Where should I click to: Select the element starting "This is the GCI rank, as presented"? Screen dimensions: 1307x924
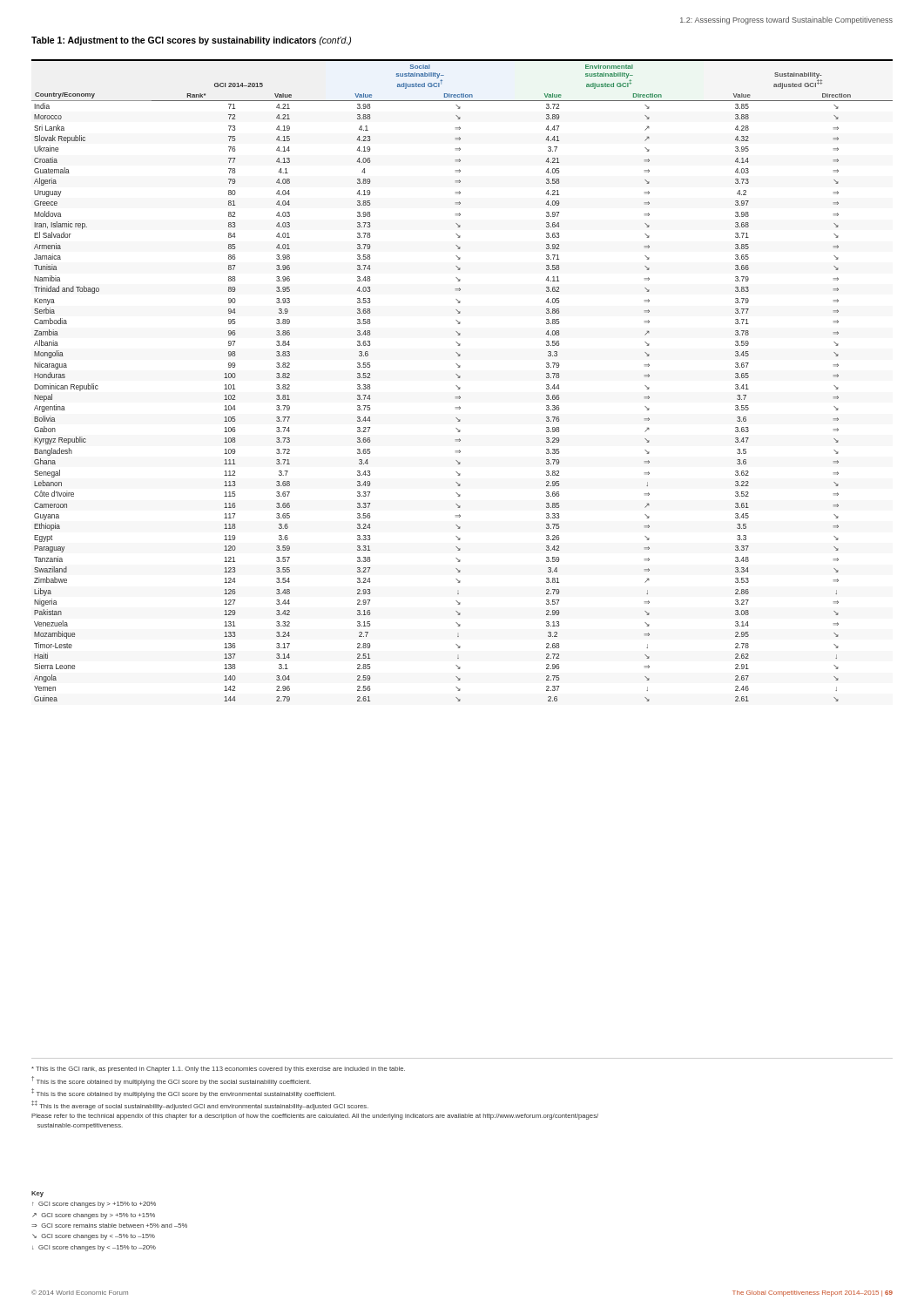[x=218, y=1070]
